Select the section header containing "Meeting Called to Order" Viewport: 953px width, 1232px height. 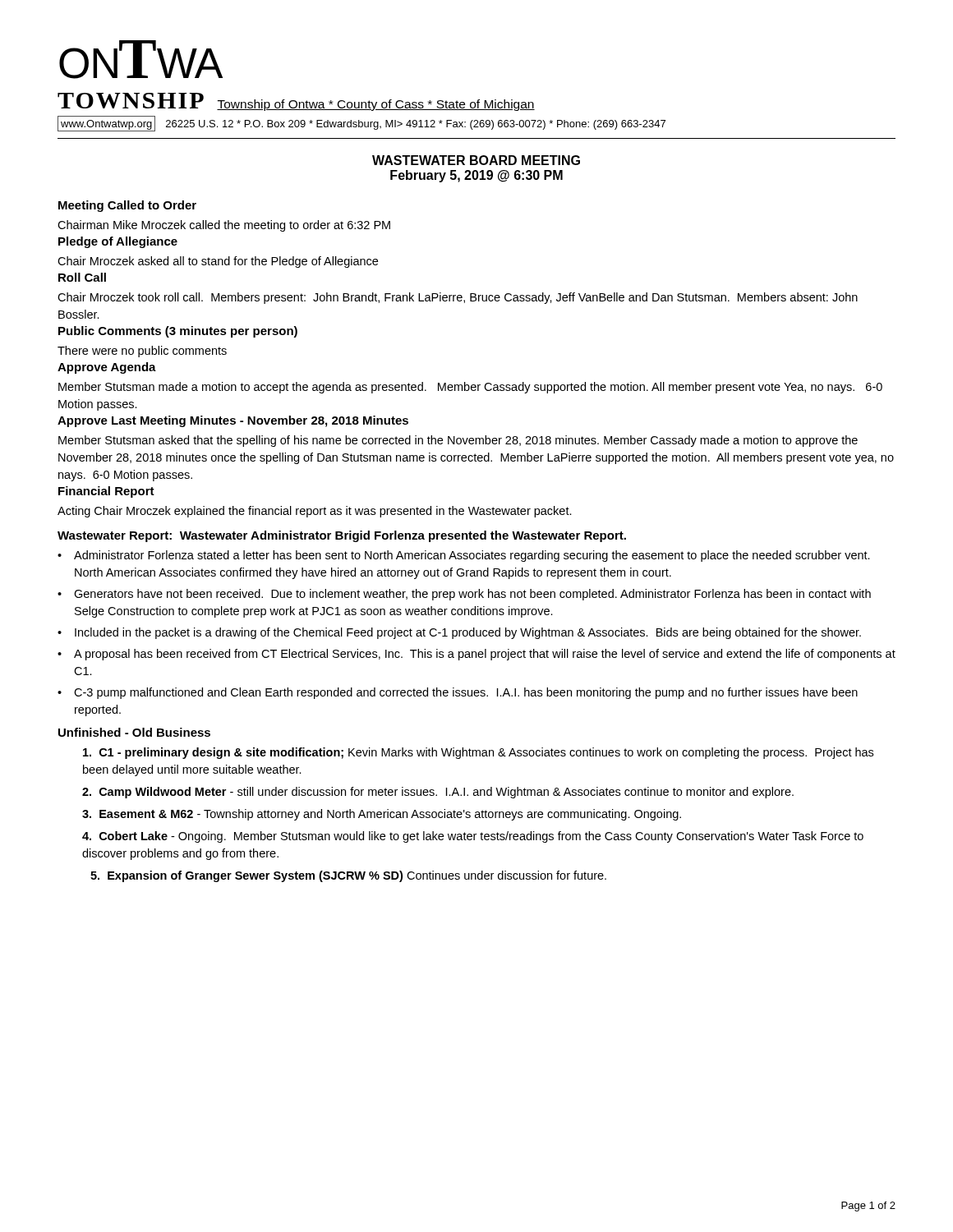[x=127, y=205]
